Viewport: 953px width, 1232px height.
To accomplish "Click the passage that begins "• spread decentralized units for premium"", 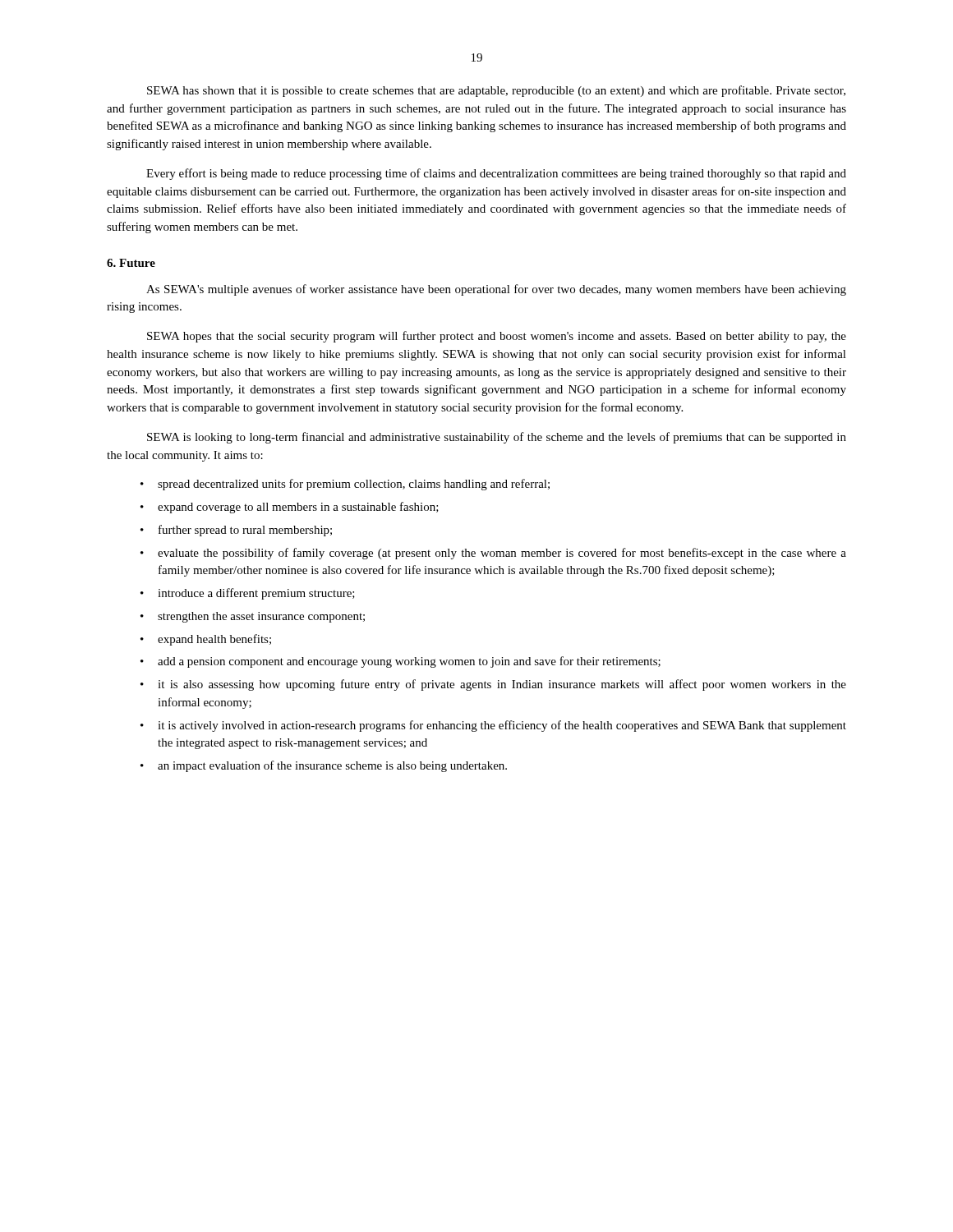I will (493, 485).
